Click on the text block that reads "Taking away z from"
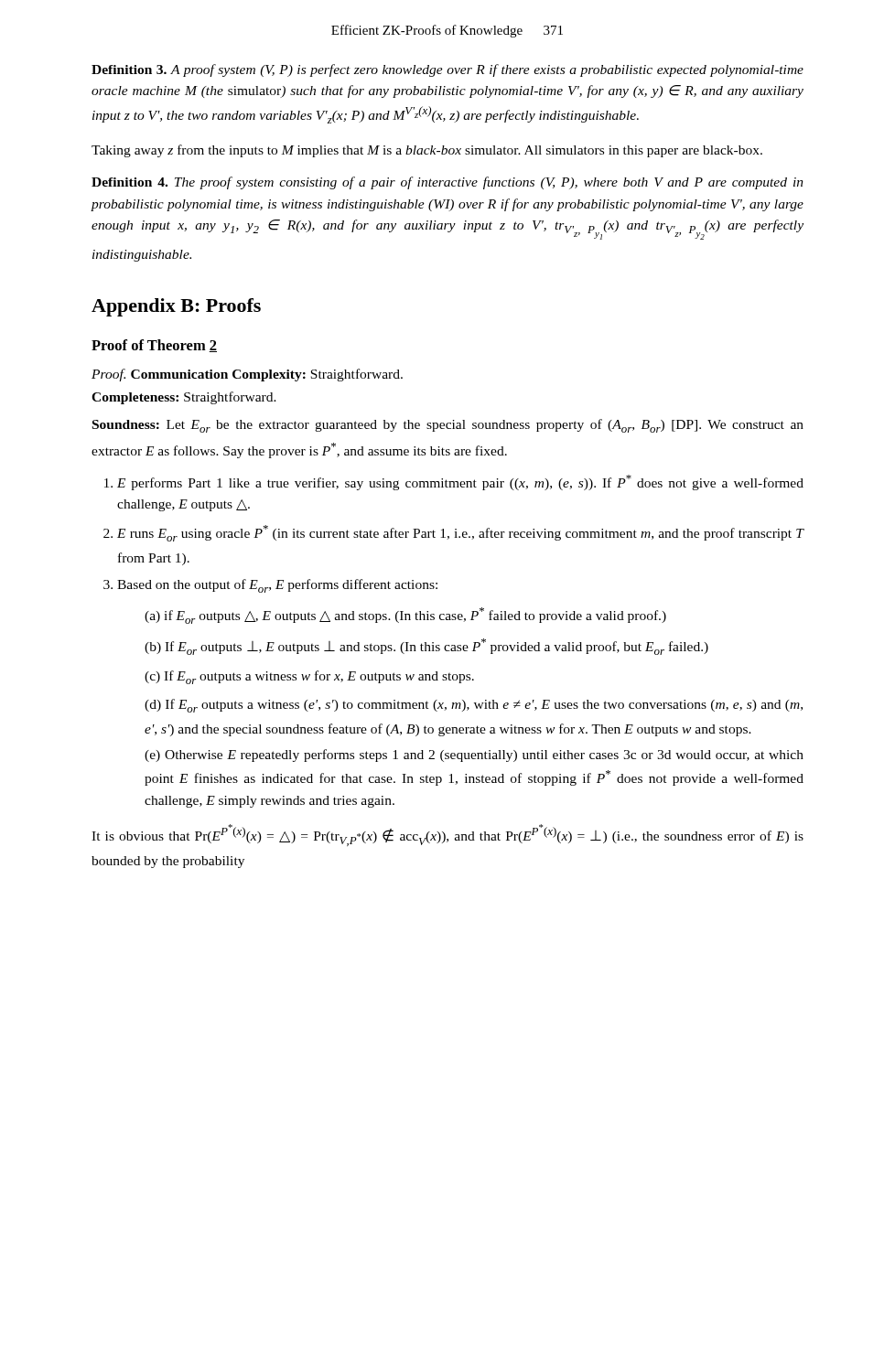Screen dimensions: 1372x895 (427, 150)
